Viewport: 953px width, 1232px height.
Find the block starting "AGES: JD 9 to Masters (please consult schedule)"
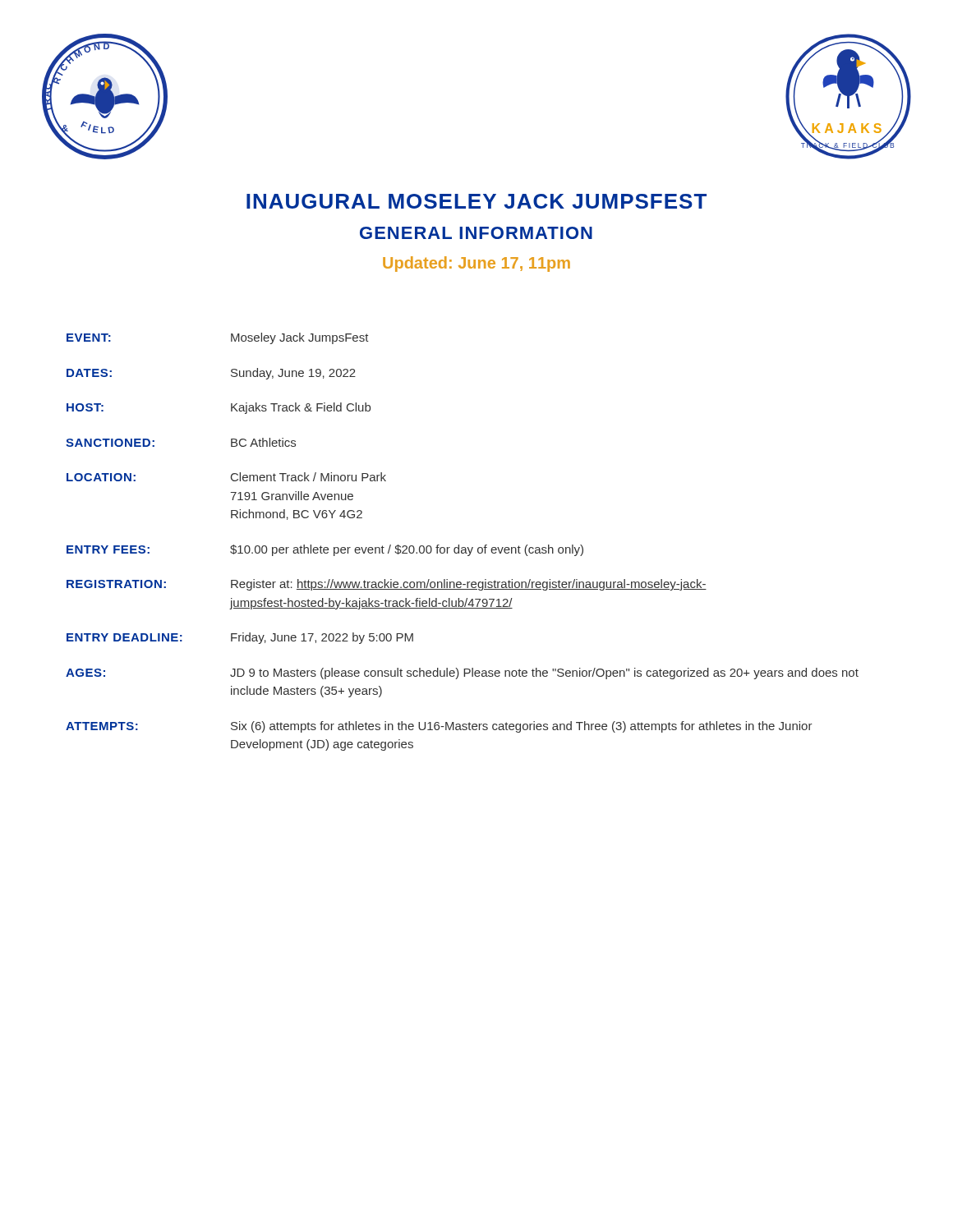(x=476, y=682)
